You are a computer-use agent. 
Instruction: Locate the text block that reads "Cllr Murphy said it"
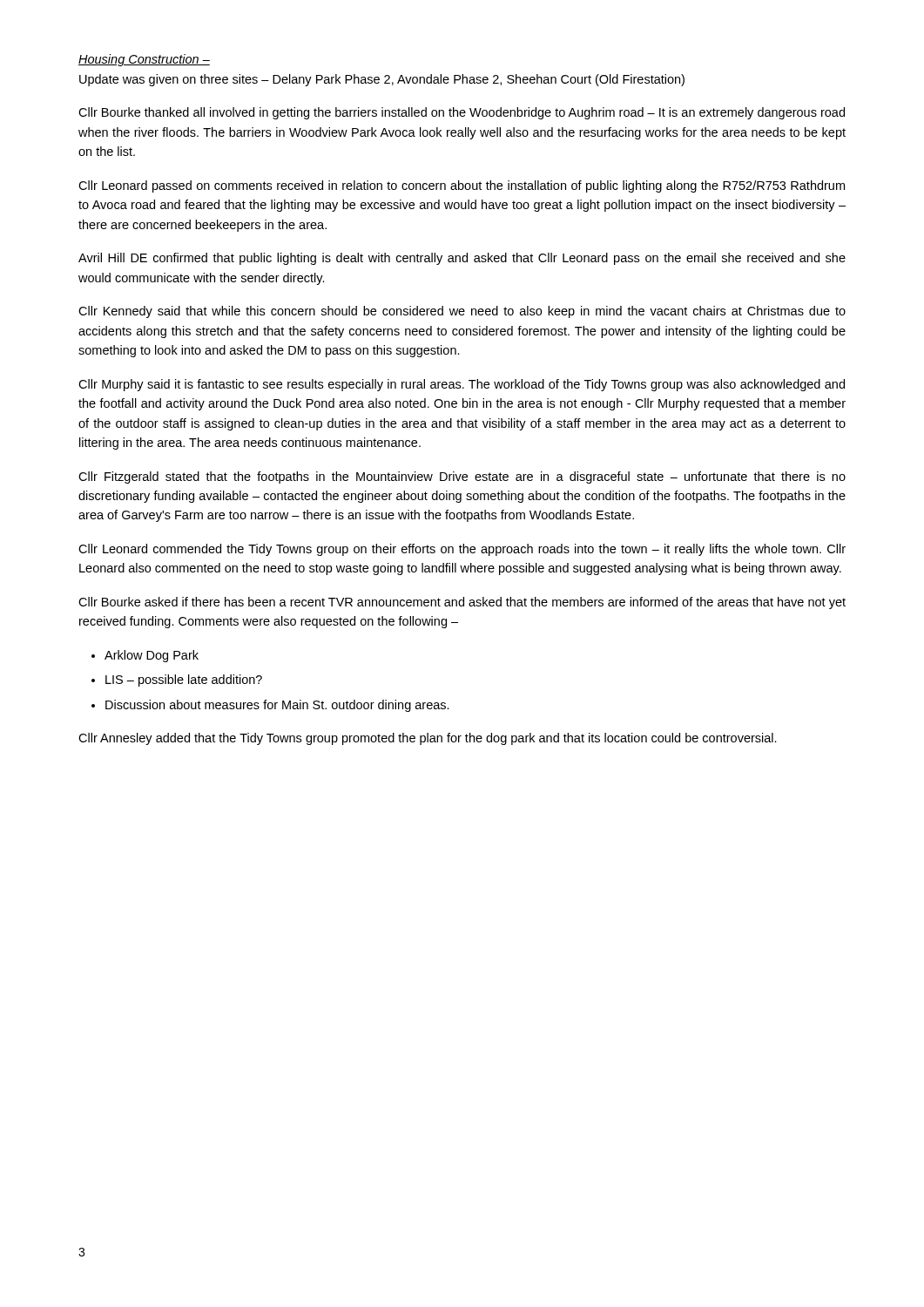[462, 413]
